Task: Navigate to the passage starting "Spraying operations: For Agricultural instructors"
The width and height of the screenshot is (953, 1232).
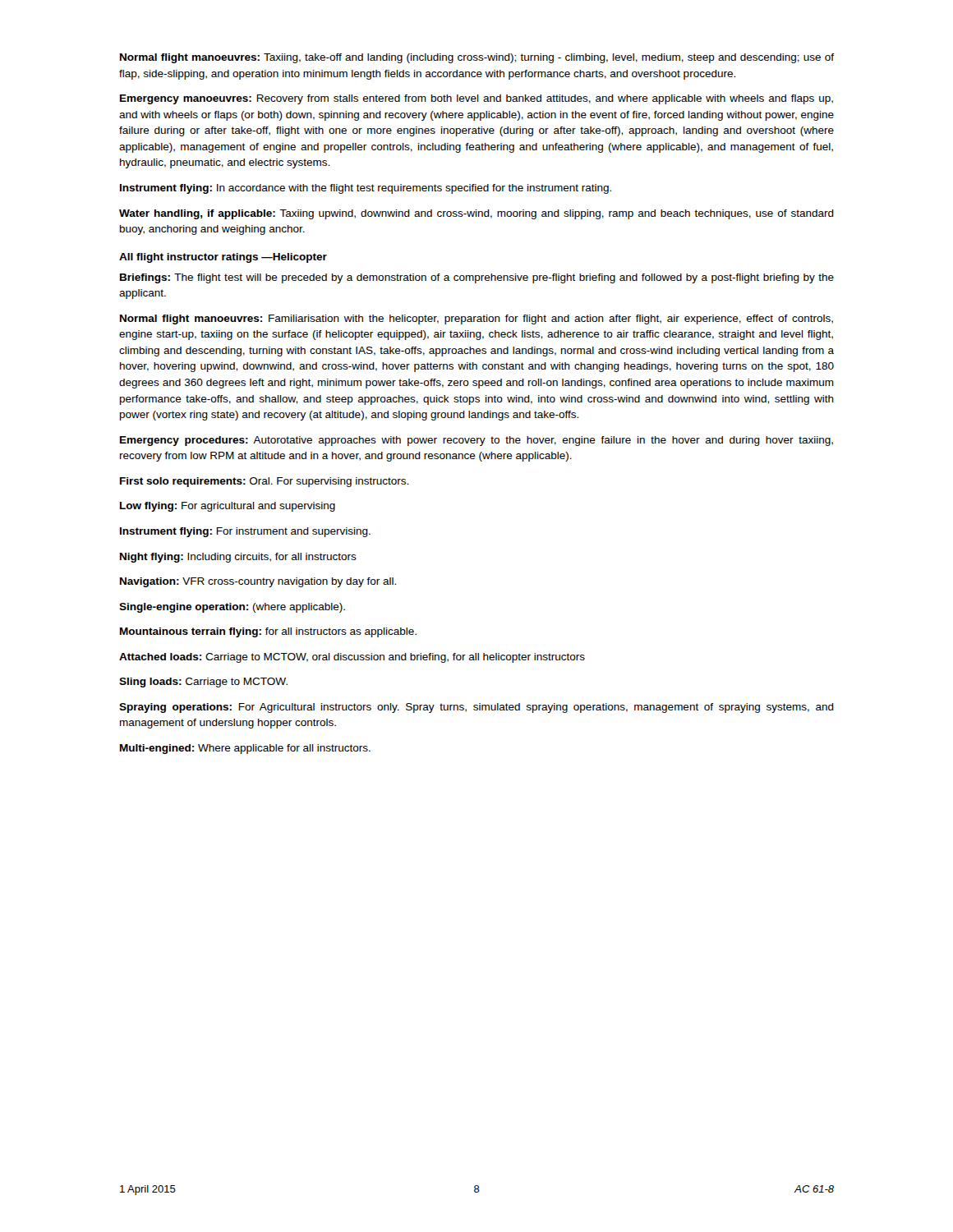Action: [x=476, y=715]
